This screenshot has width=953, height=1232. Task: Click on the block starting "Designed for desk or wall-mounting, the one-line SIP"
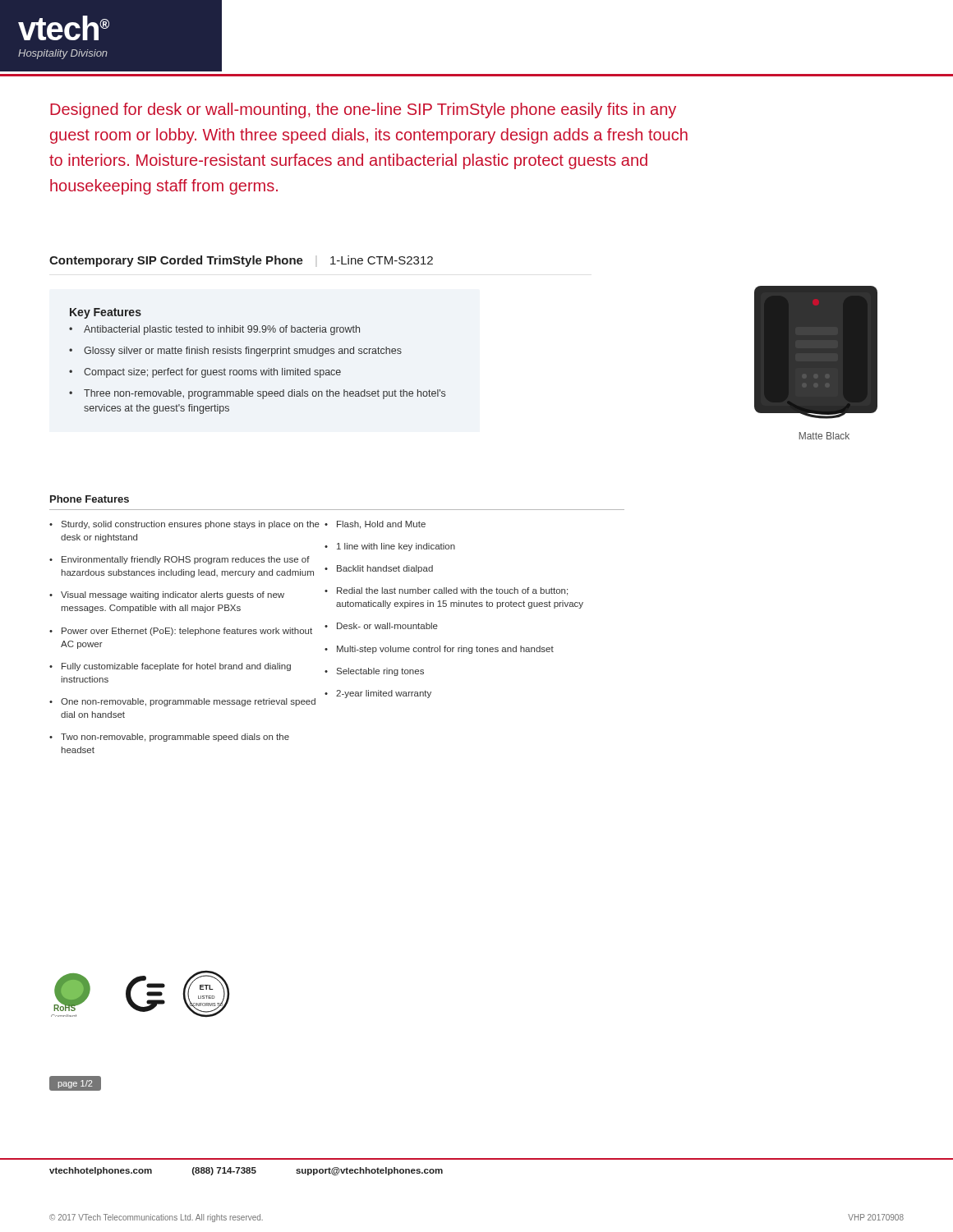tap(369, 147)
